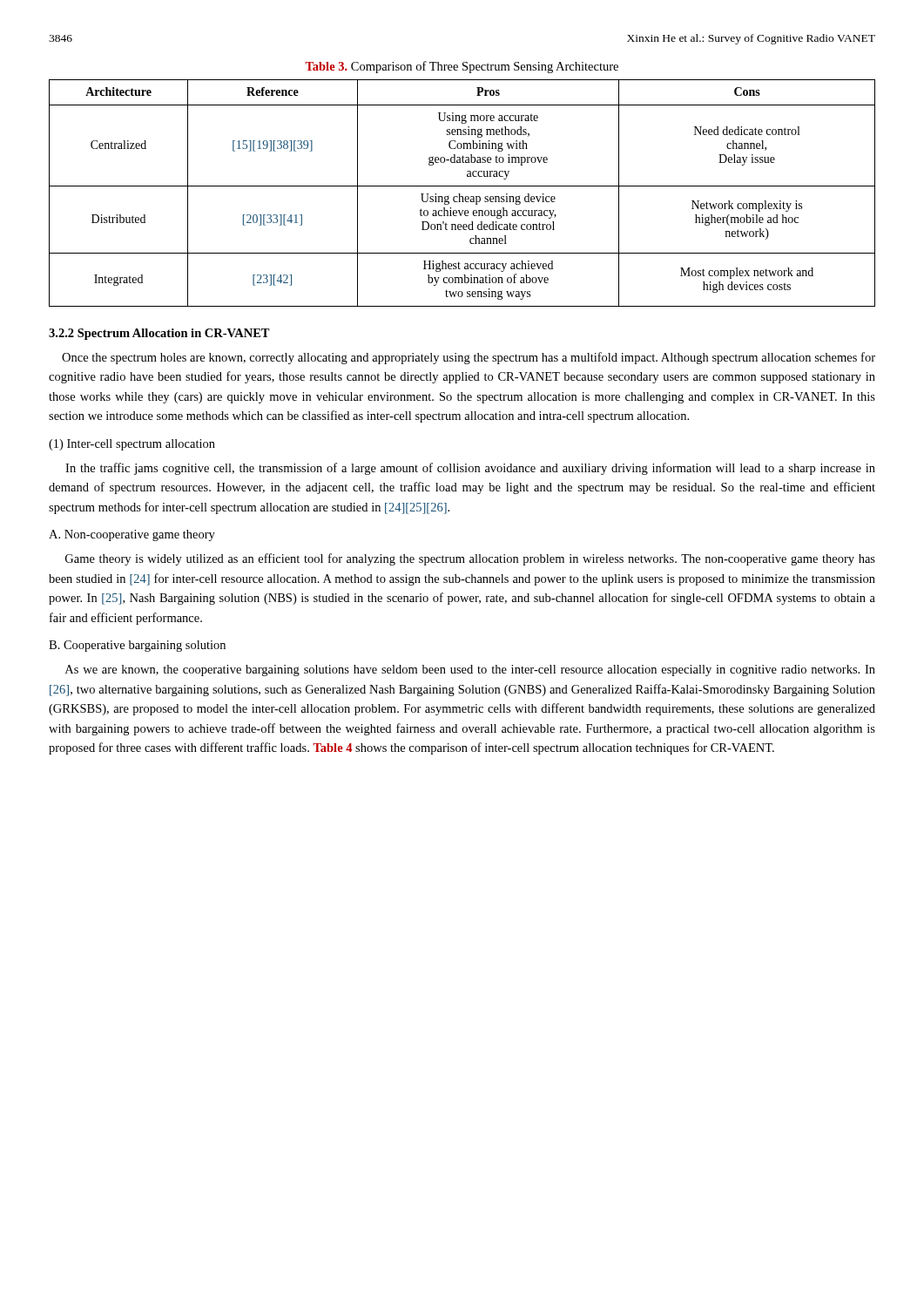The image size is (924, 1307).
Task: Point to the block beginning "As we are known, the cooperative bargaining"
Action: coord(462,709)
